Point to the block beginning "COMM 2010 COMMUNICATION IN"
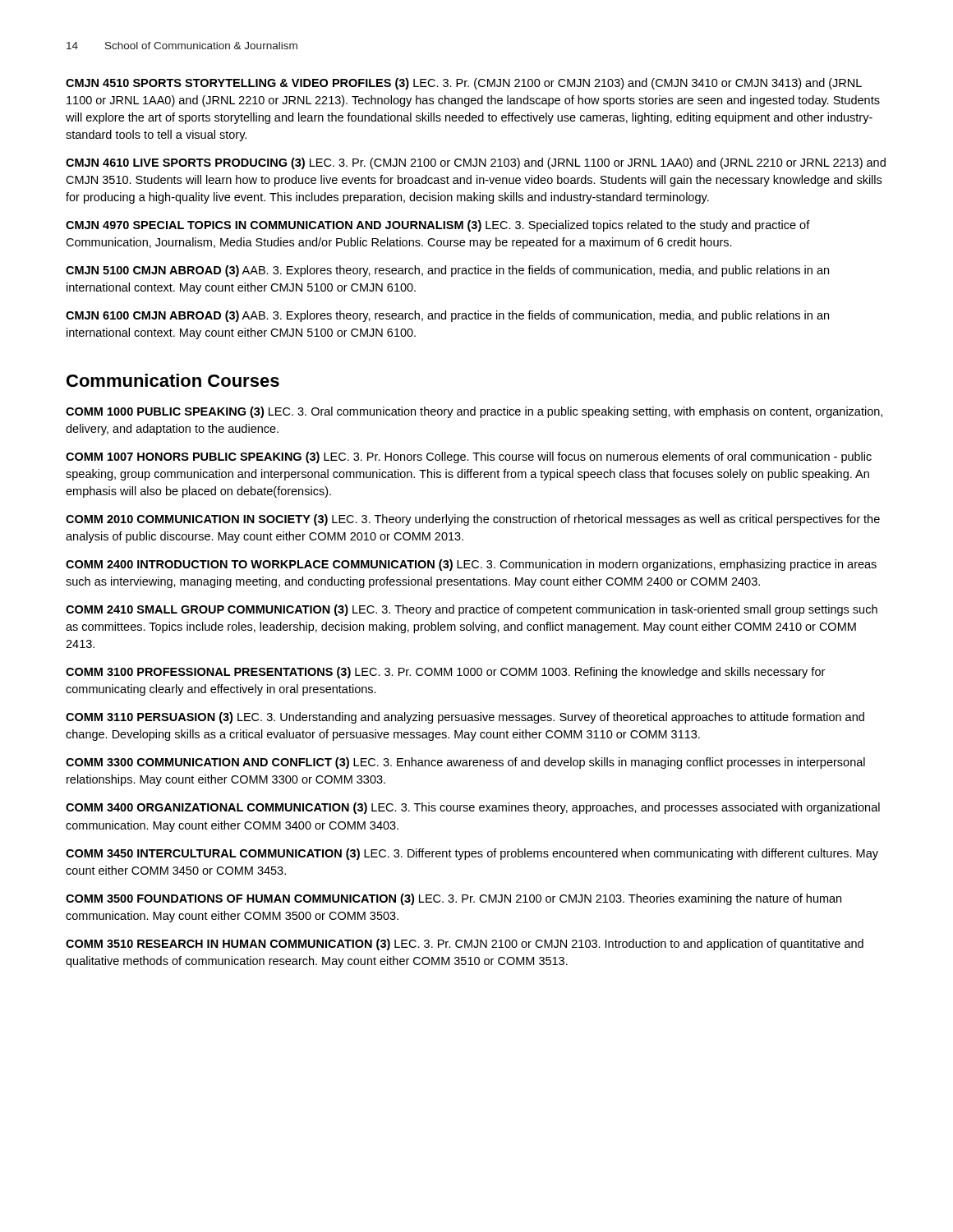Screen dimensions: 1232x953 (476, 528)
